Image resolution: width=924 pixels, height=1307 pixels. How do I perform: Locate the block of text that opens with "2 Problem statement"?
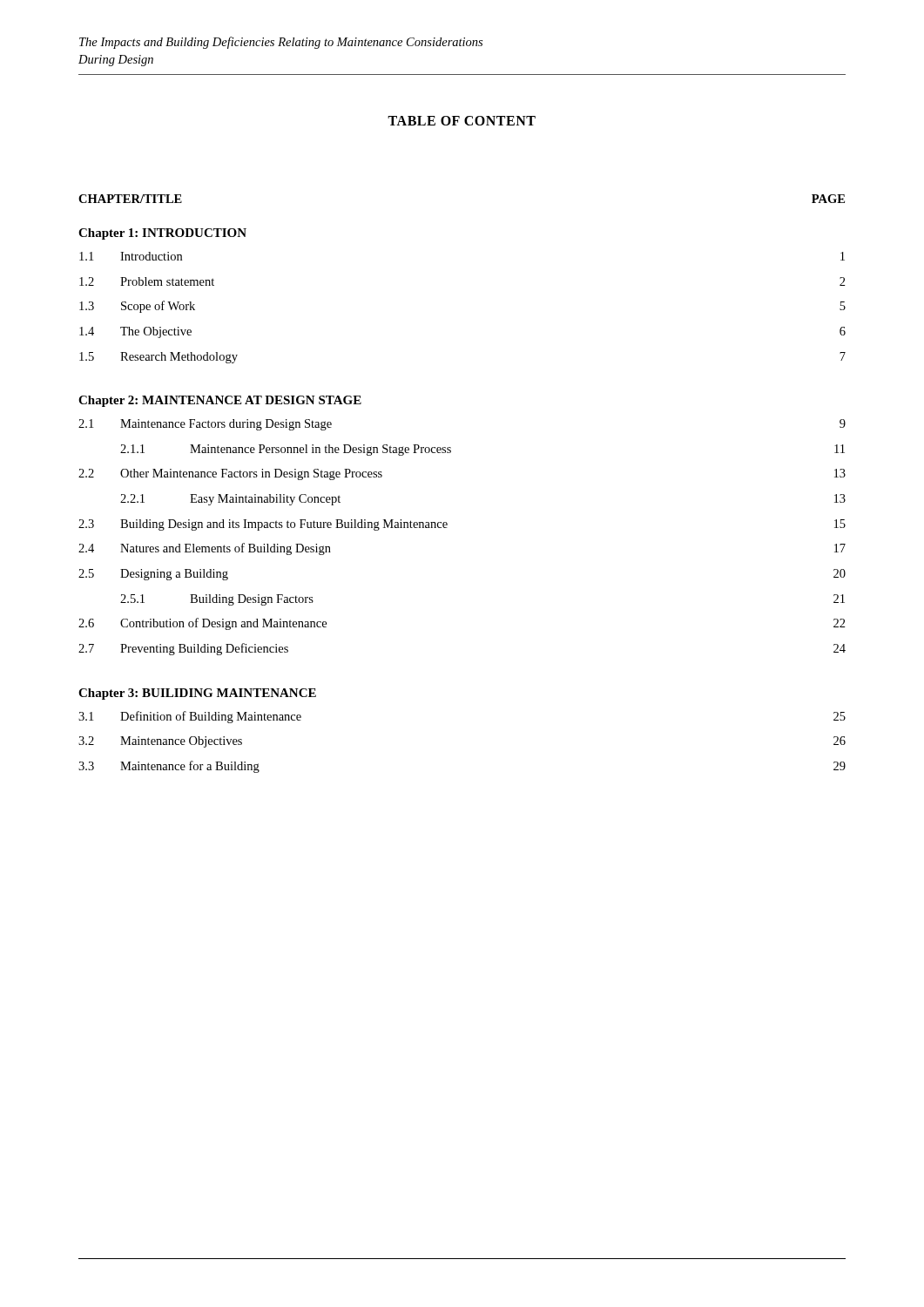coord(169,282)
